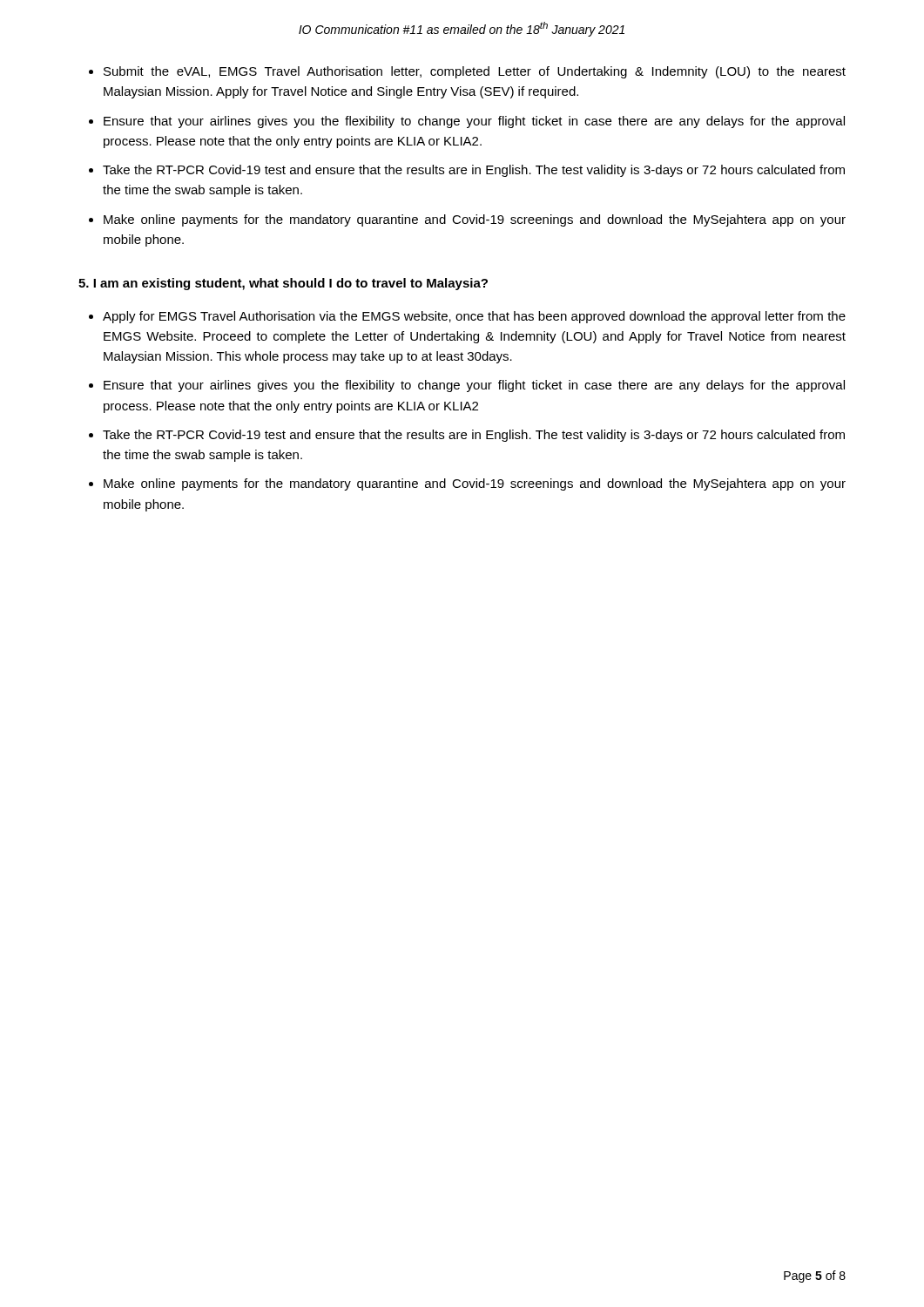924x1307 pixels.
Task: Click on the list item containing "Apply for EMGS"
Action: [474, 336]
